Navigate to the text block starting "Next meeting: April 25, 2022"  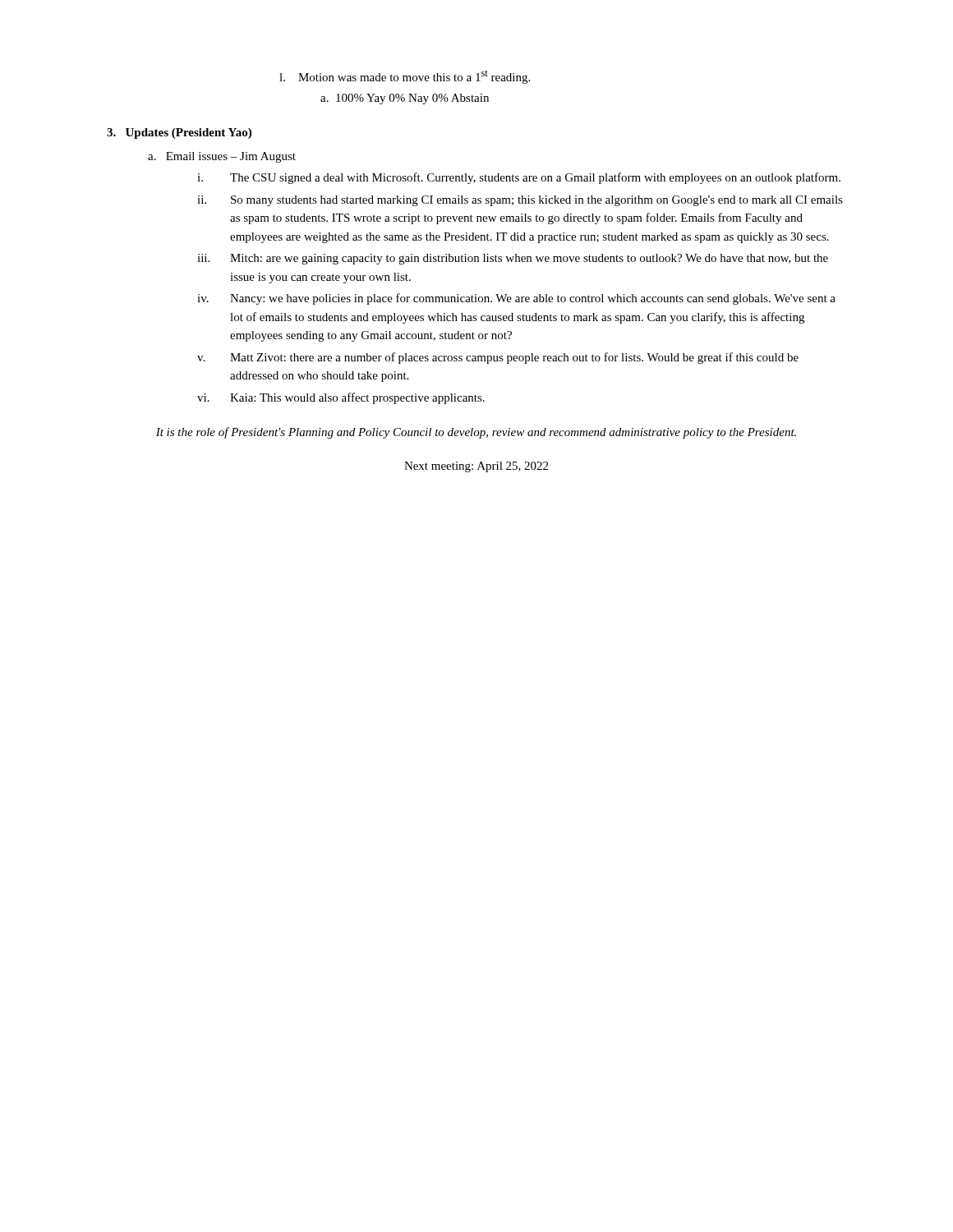coord(476,465)
